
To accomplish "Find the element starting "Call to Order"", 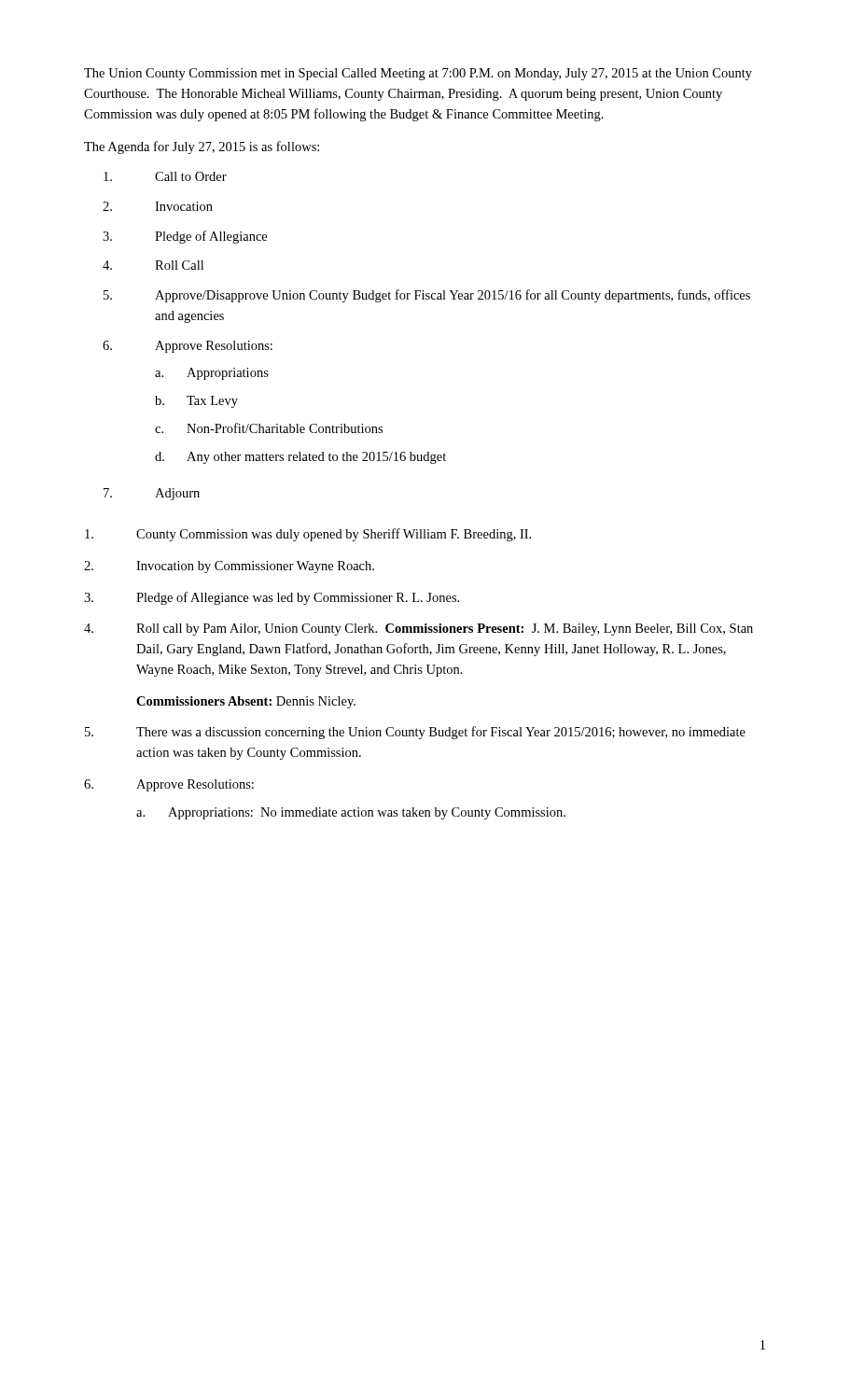I will pos(165,176).
